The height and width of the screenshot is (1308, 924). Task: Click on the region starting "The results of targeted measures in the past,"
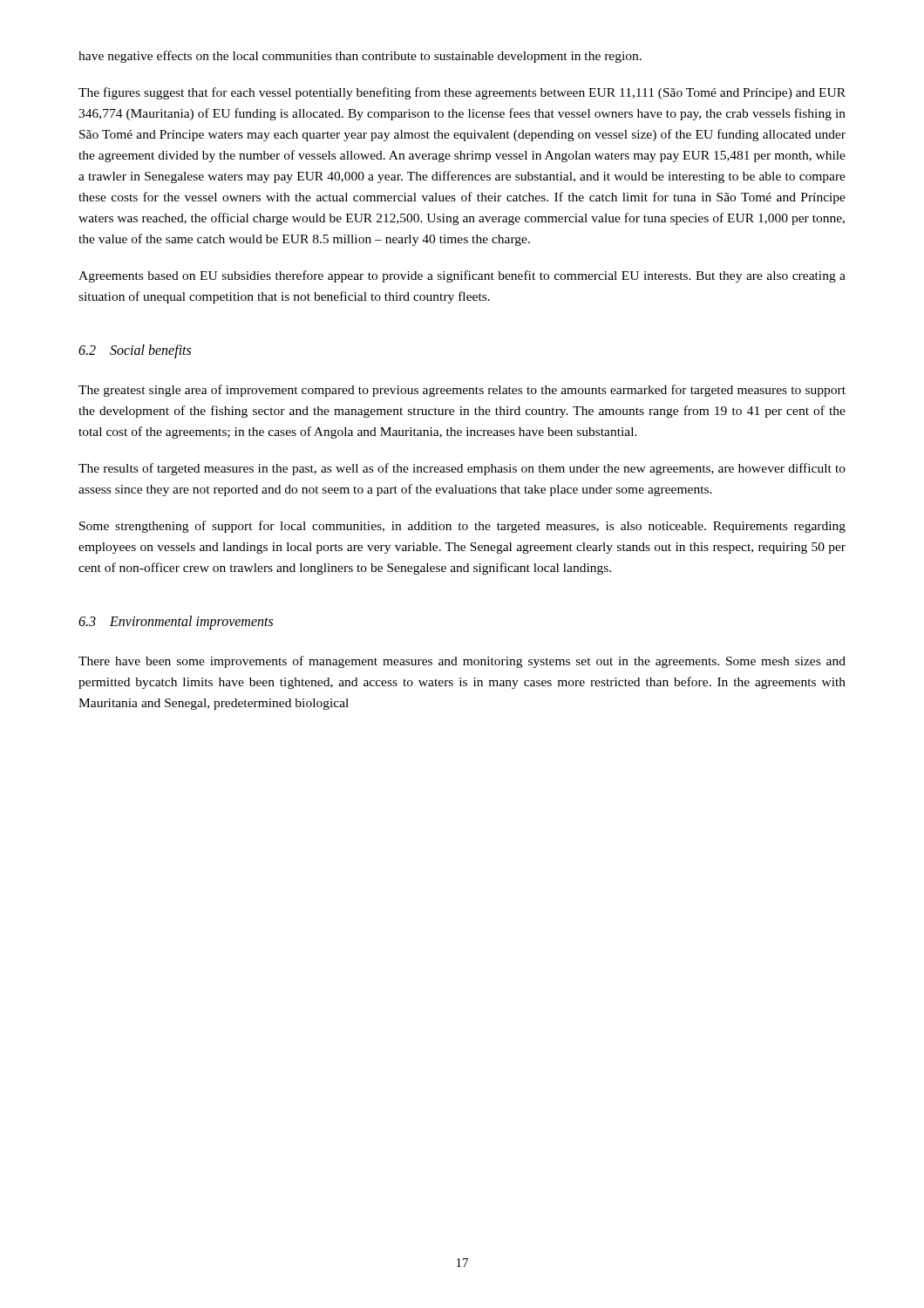[462, 478]
